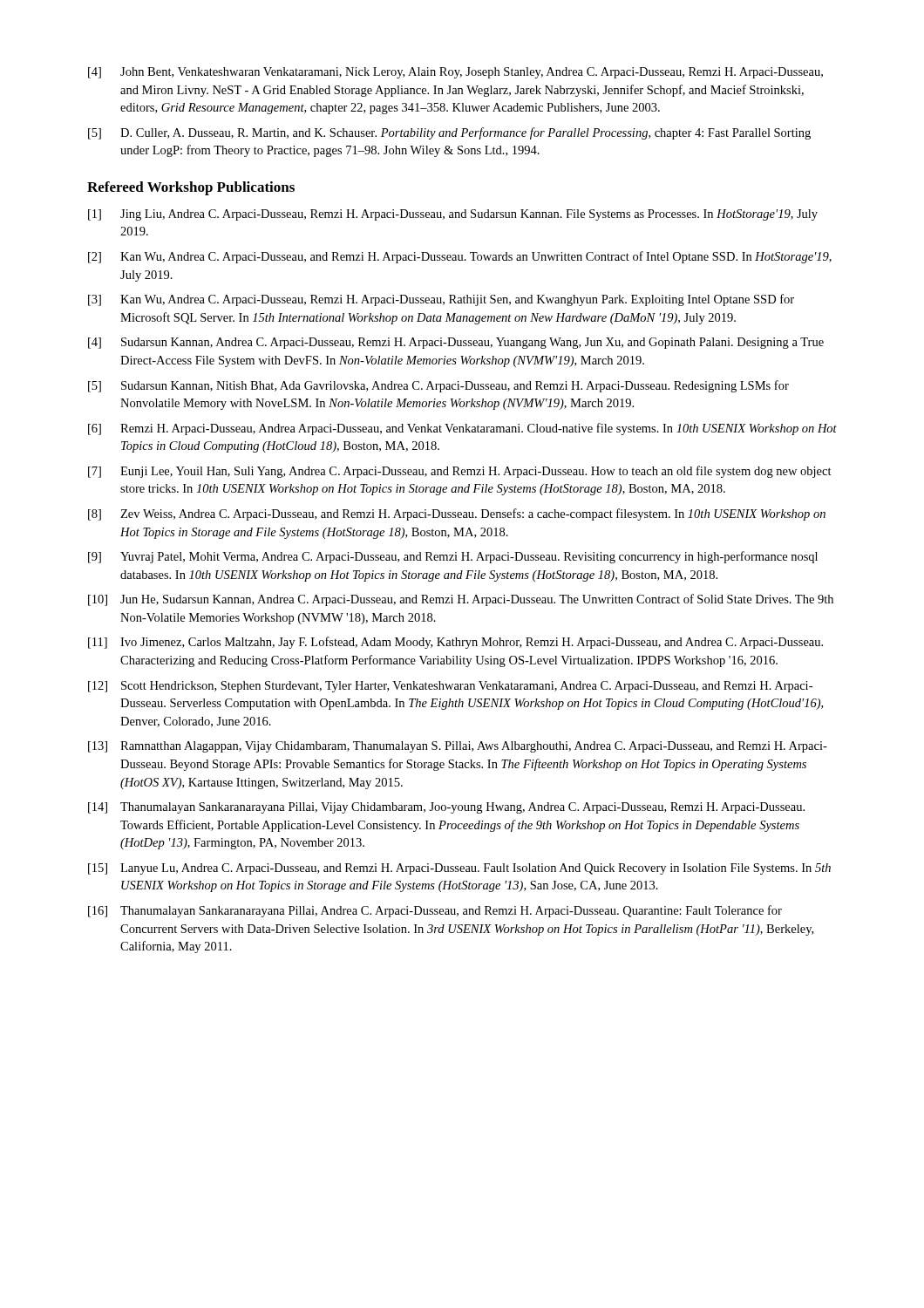
Task: Click the passage that begins "[5] Sudarsun Kannan, Nitish Bhat,"
Action: pyautogui.click(x=462, y=394)
